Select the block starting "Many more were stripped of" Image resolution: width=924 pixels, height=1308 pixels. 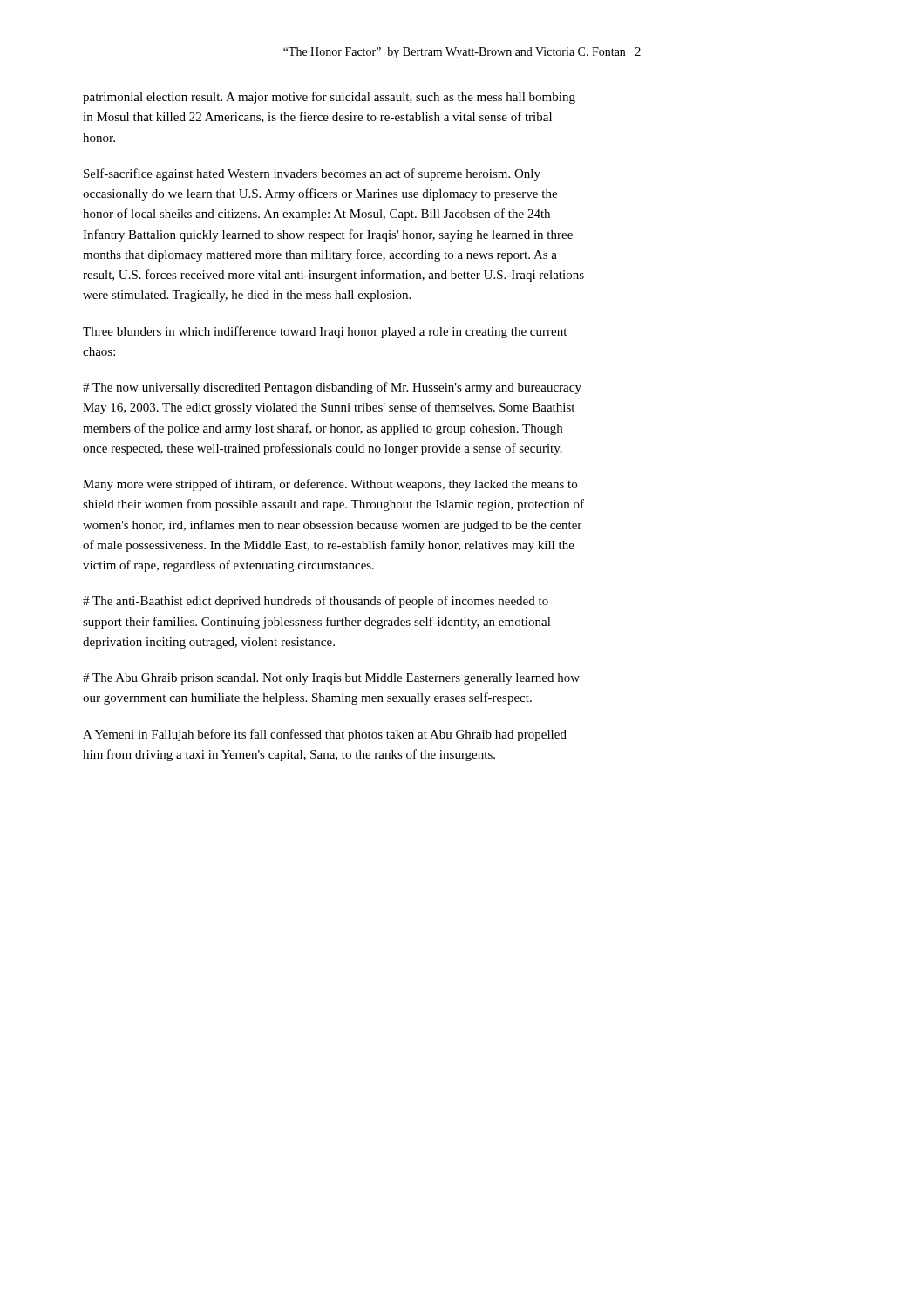coord(333,525)
